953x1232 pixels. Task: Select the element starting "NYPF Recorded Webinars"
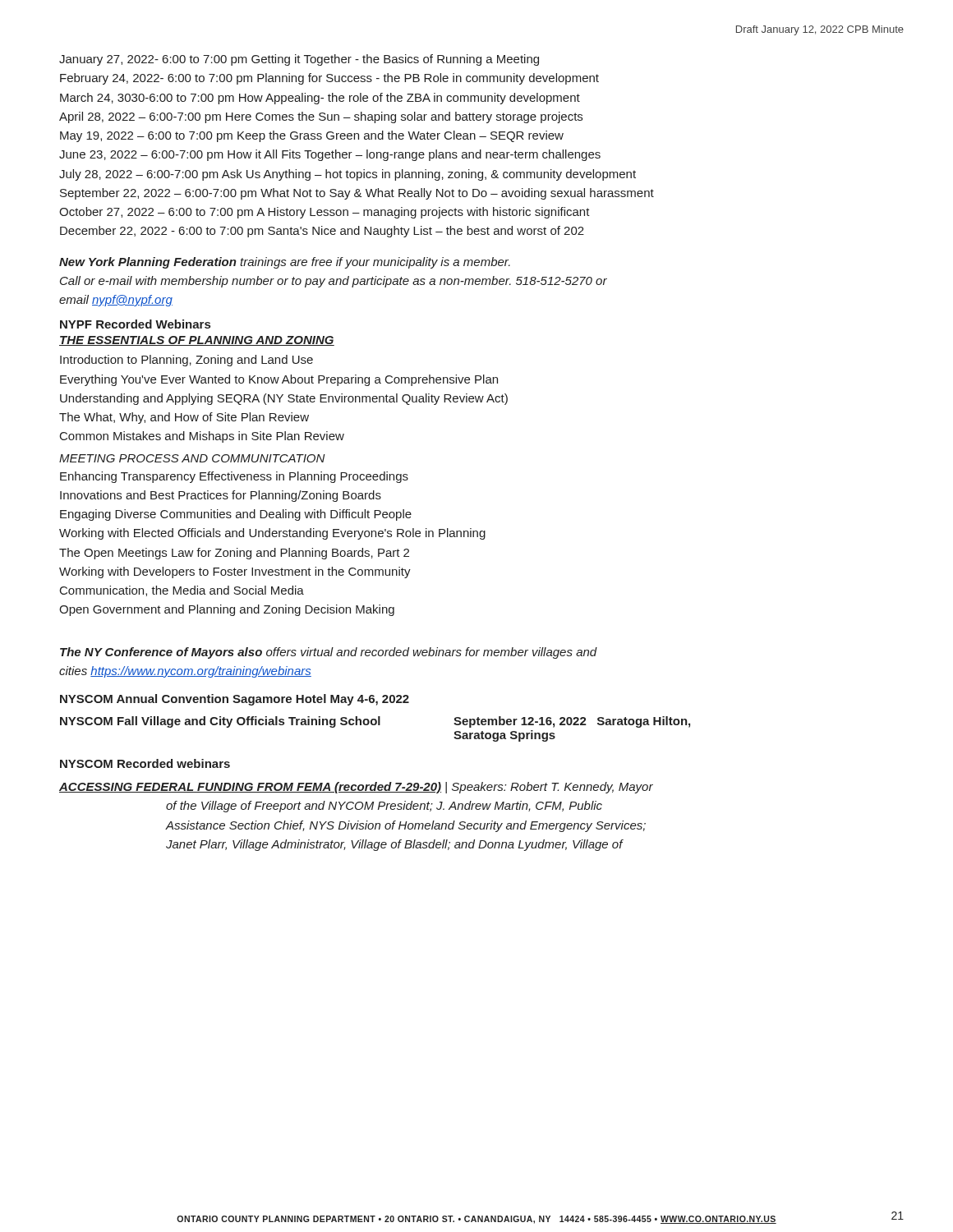[135, 324]
